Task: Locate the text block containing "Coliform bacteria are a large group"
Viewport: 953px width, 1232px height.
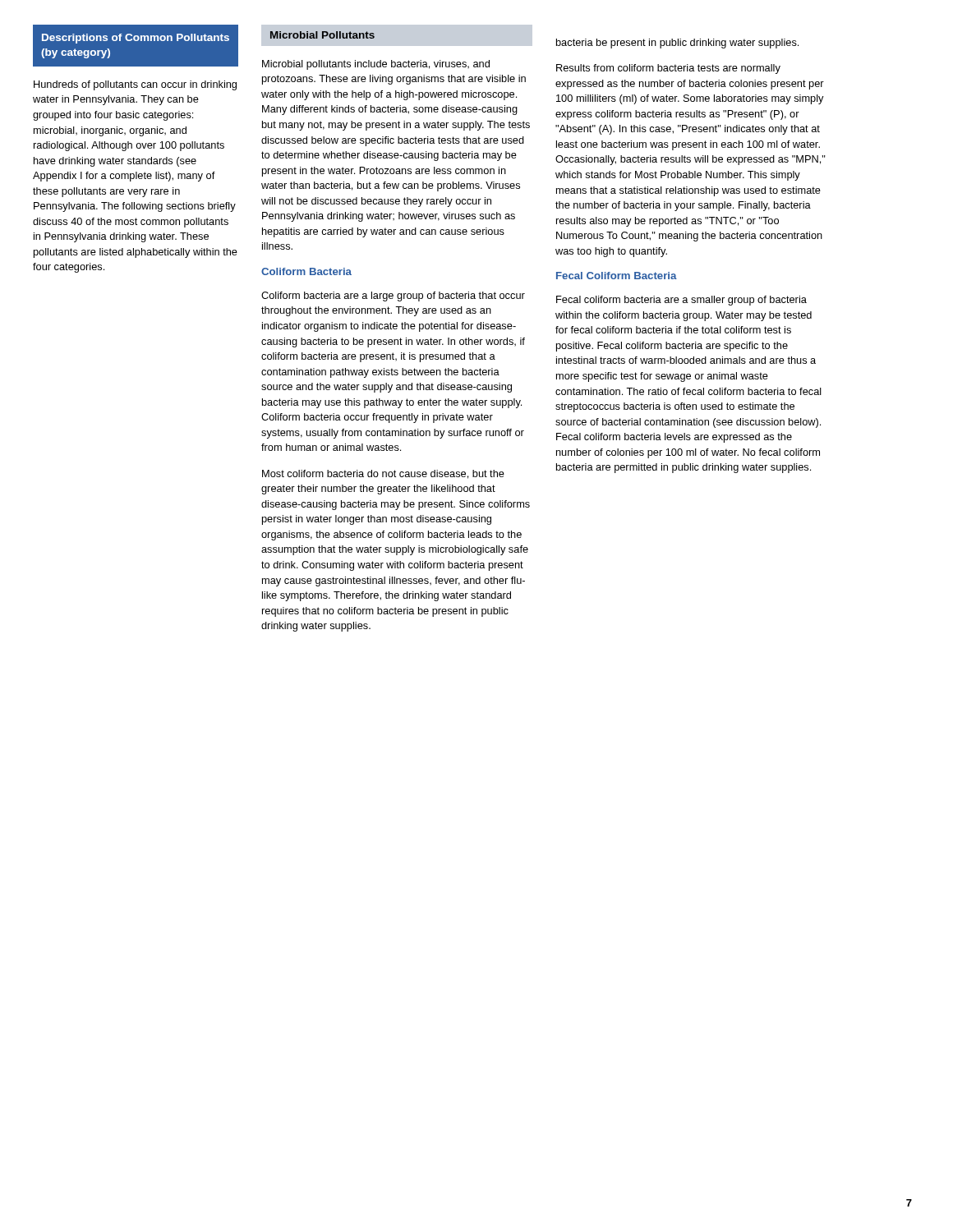Action: [x=397, y=372]
